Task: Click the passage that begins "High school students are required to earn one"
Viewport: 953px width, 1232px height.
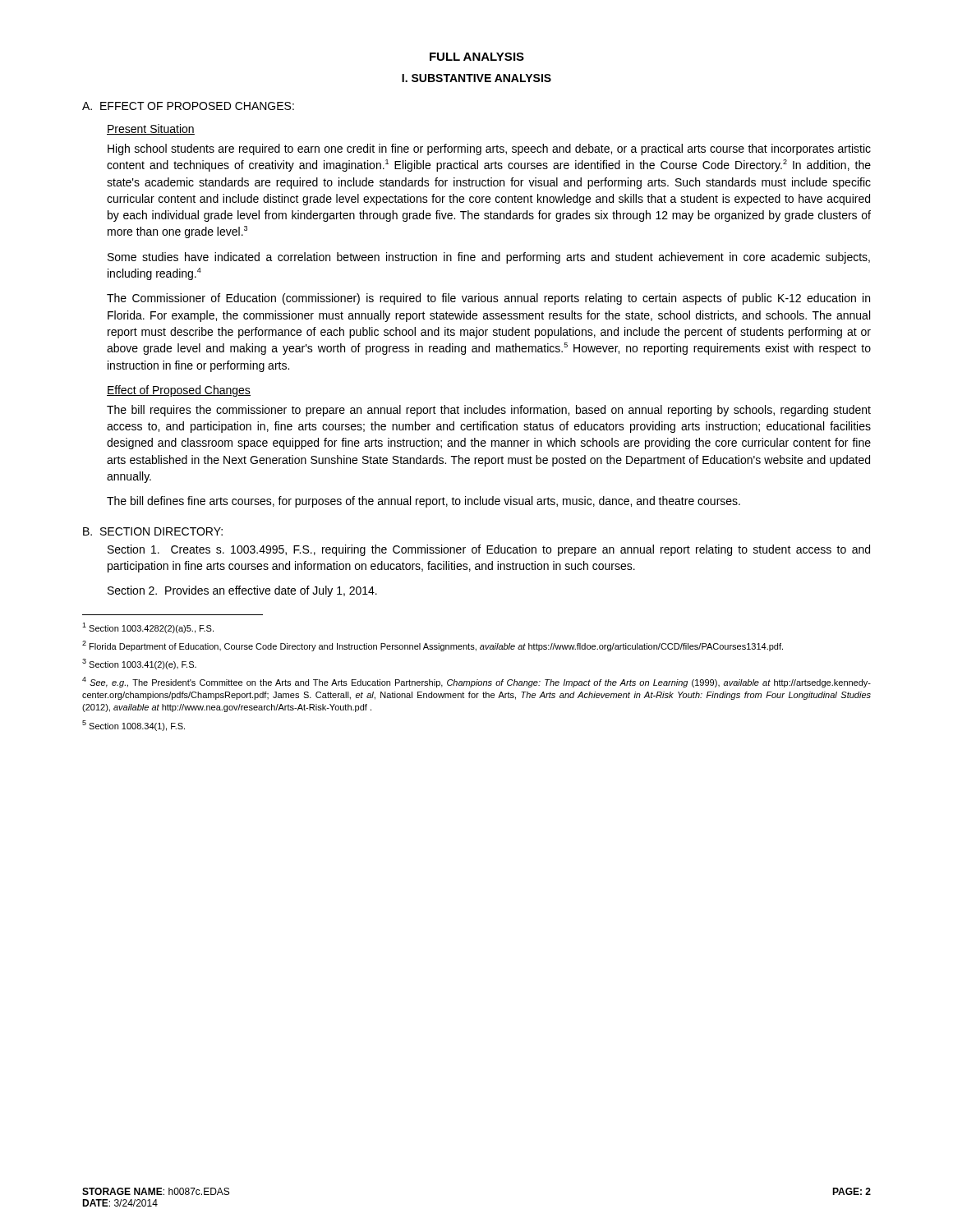Action: [x=489, y=190]
